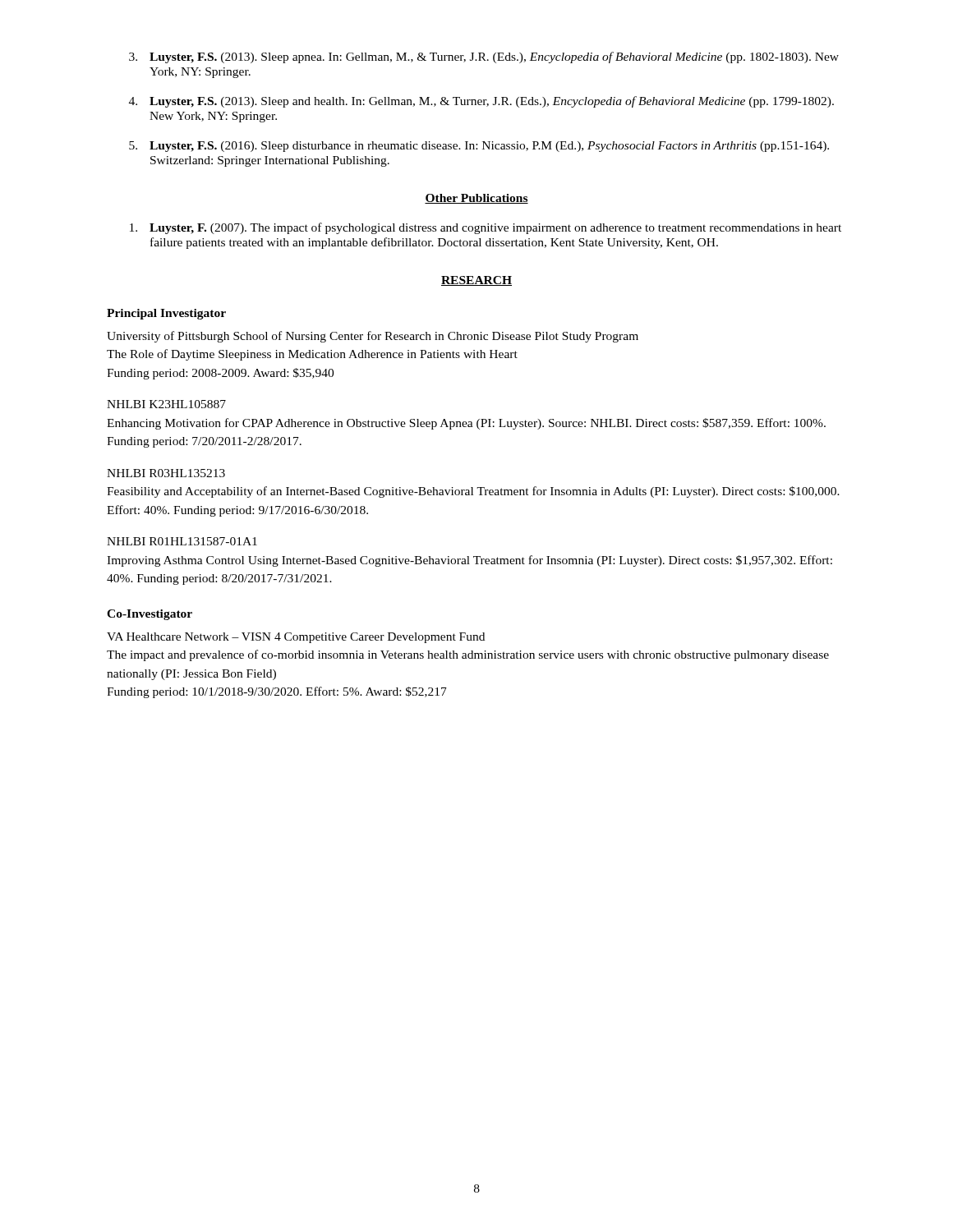Find the text block that reads "University of Pittsburgh School"
Viewport: 953px width, 1232px height.
[373, 354]
